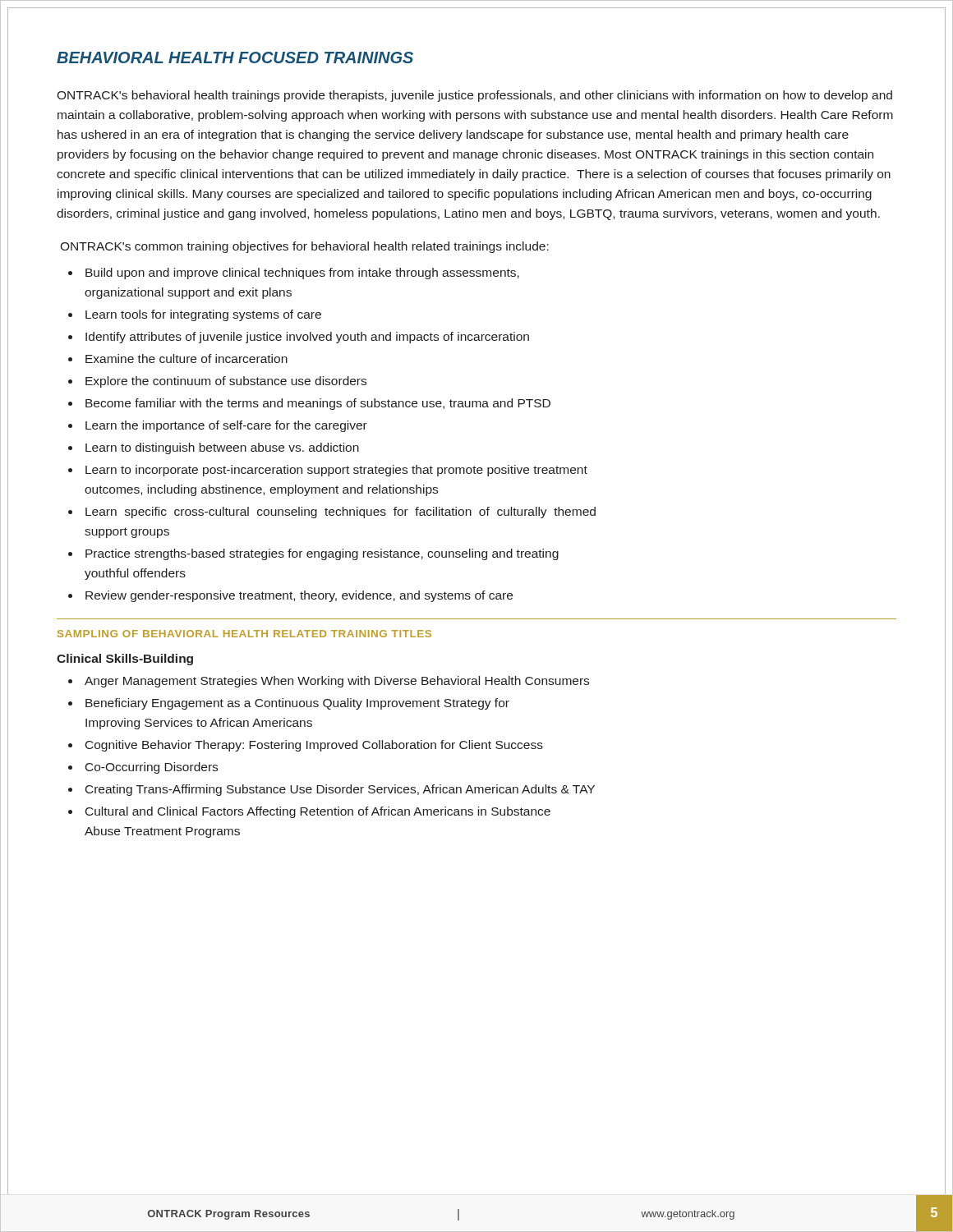Image resolution: width=953 pixels, height=1232 pixels.
Task: Find the element starting "BEHAVIORAL HEALTH FOCUSED TRAININGS"
Action: click(235, 57)
